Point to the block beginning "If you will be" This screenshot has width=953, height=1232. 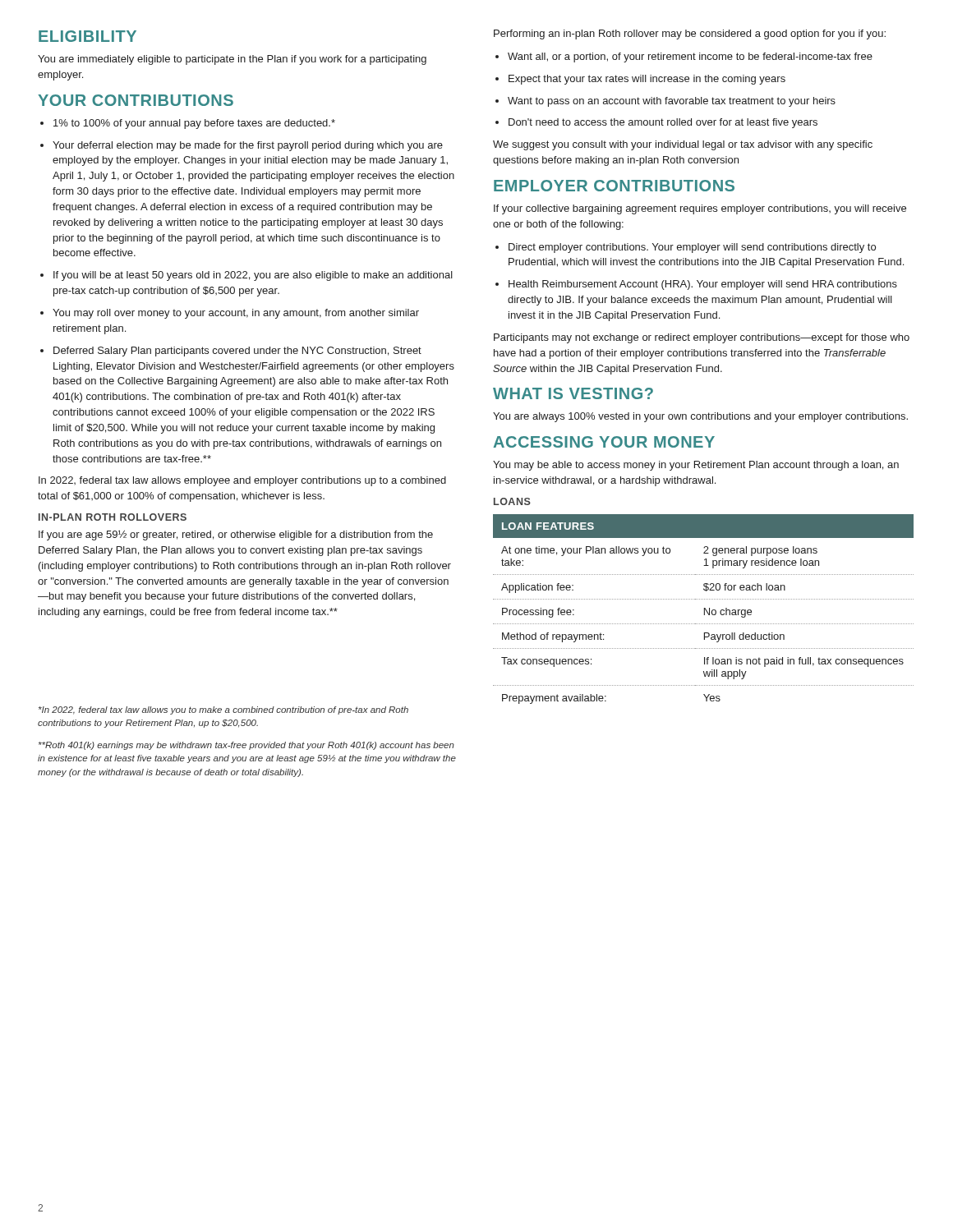pos(247,283)
